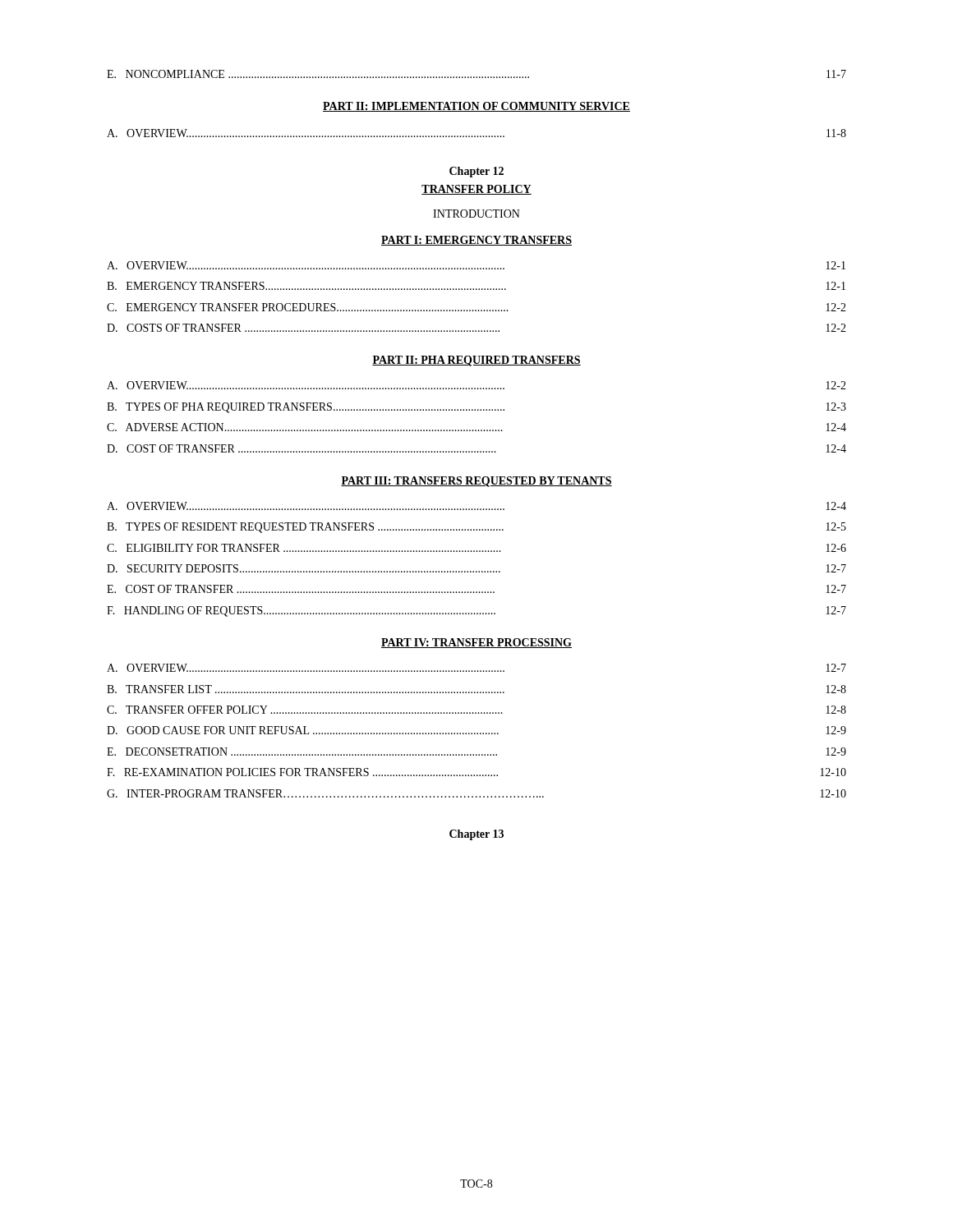Navigate to the element starting "PART II: PHA REQUIRED TRANSFERS"
The width and height of the screenshot is (953, 1232).
coord(476,360)
